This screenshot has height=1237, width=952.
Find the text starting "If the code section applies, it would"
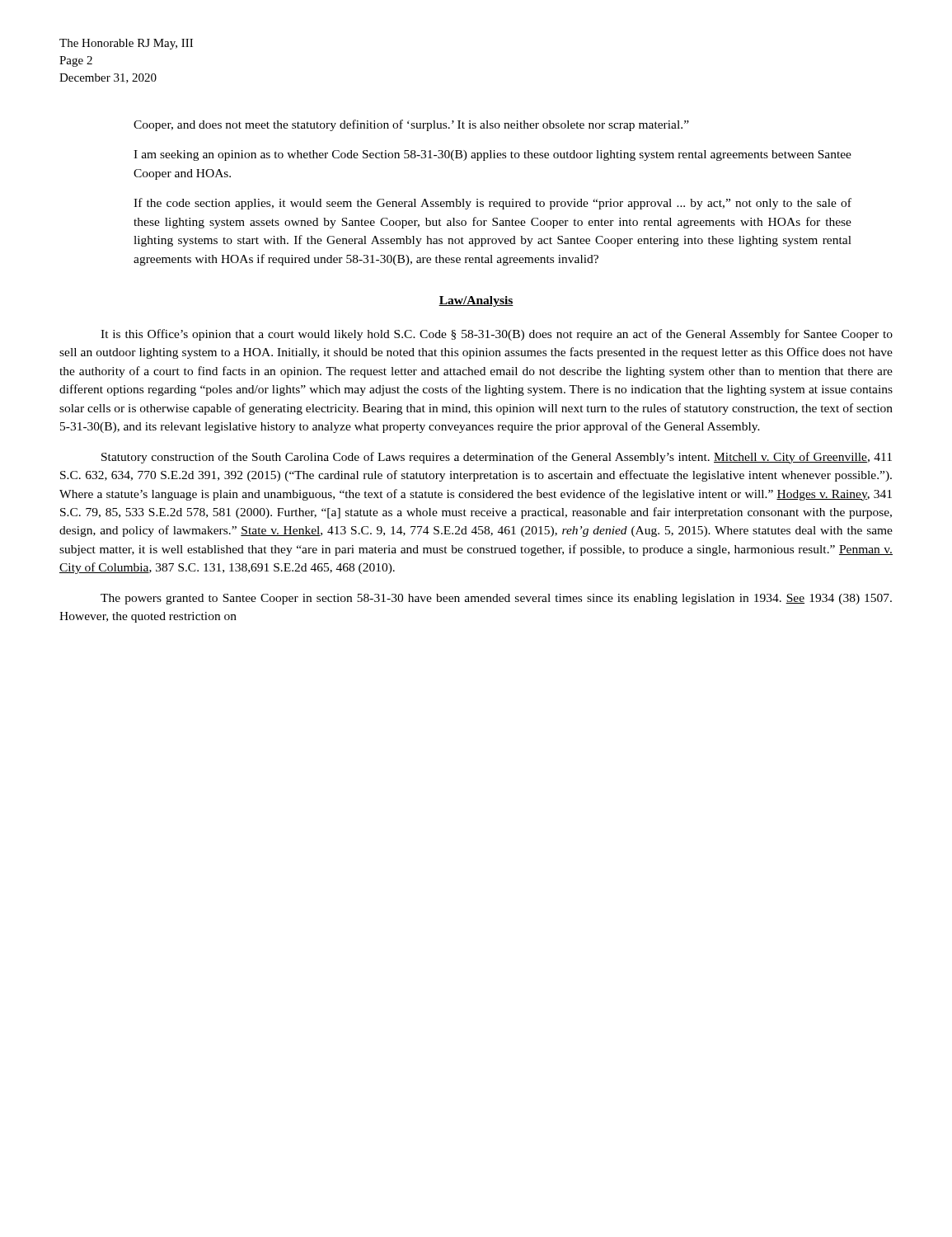493,231
